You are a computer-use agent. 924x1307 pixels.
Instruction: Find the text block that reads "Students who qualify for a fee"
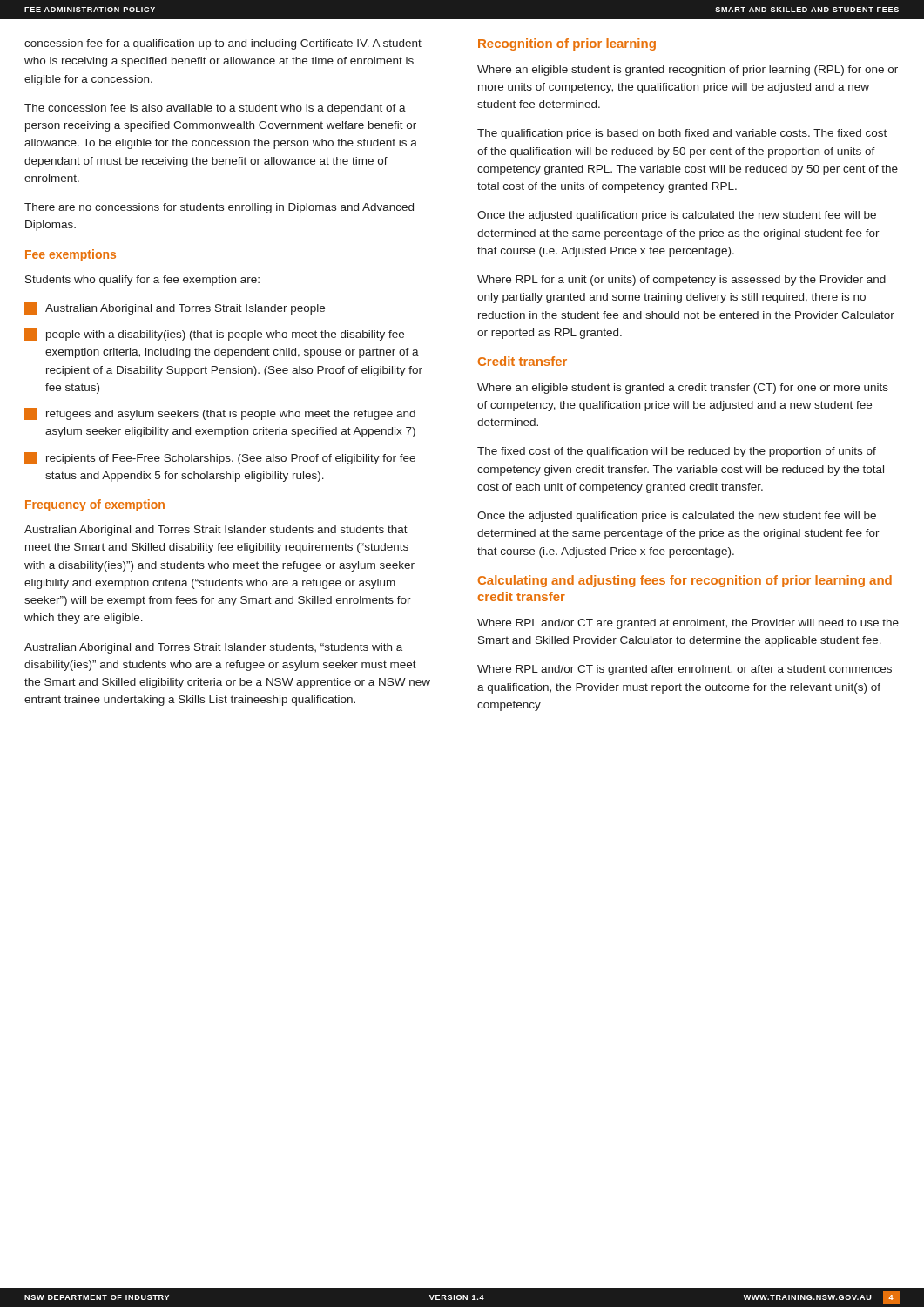coord(228,279)
